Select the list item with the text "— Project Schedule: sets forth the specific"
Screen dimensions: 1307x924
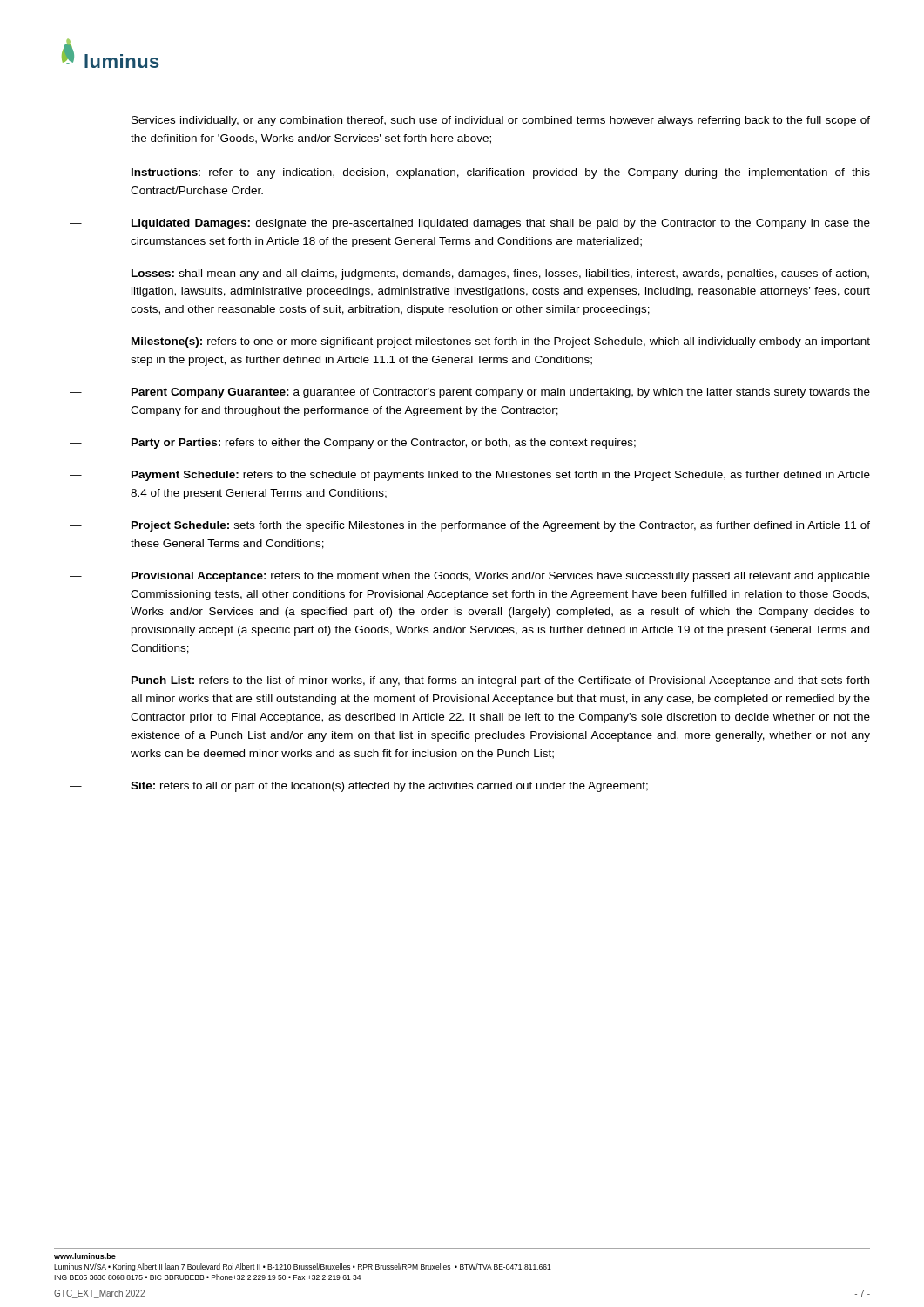point(470,535)
